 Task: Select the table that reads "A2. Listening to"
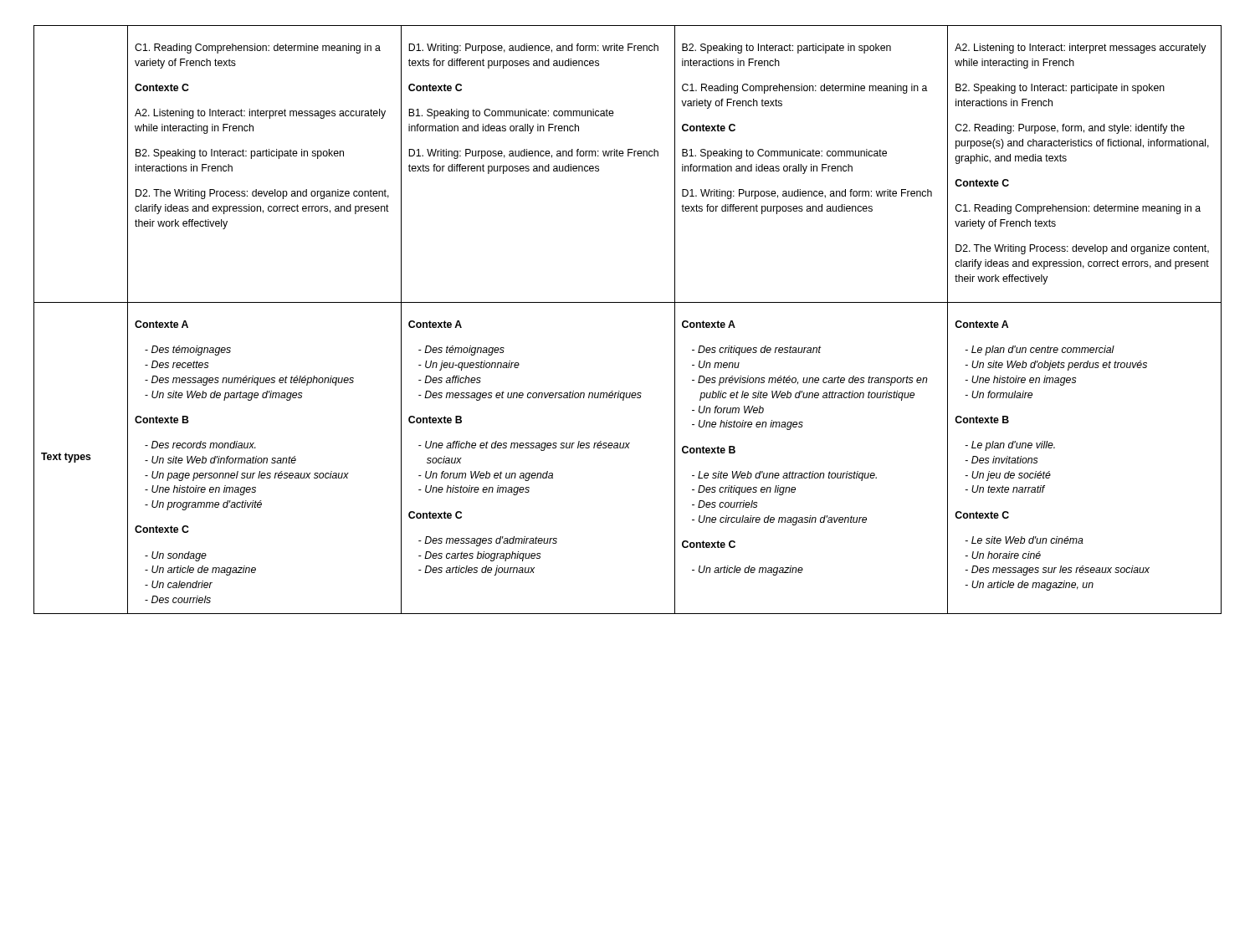coord(628,320)
